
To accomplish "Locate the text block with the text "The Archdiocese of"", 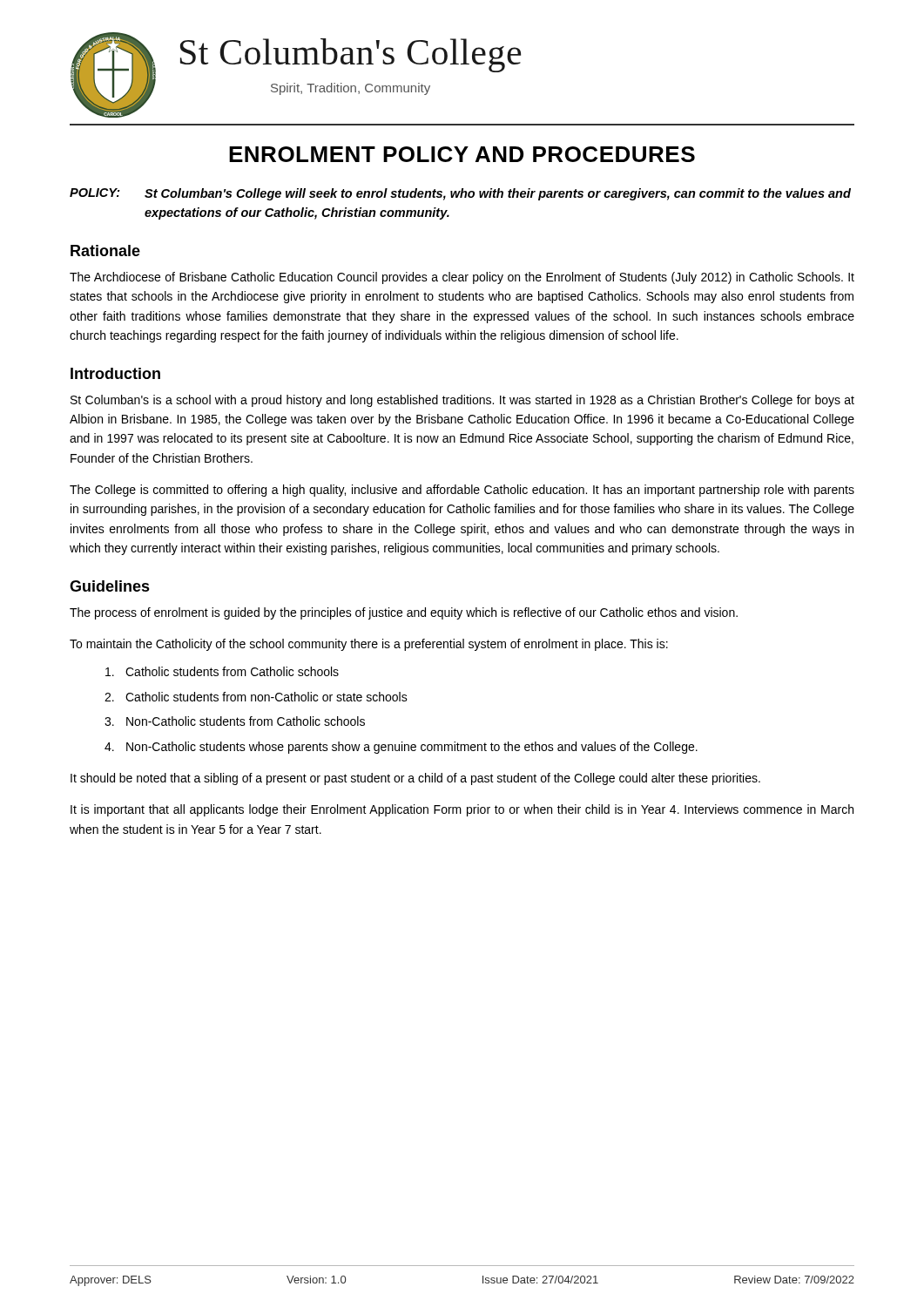I will 462,306.
